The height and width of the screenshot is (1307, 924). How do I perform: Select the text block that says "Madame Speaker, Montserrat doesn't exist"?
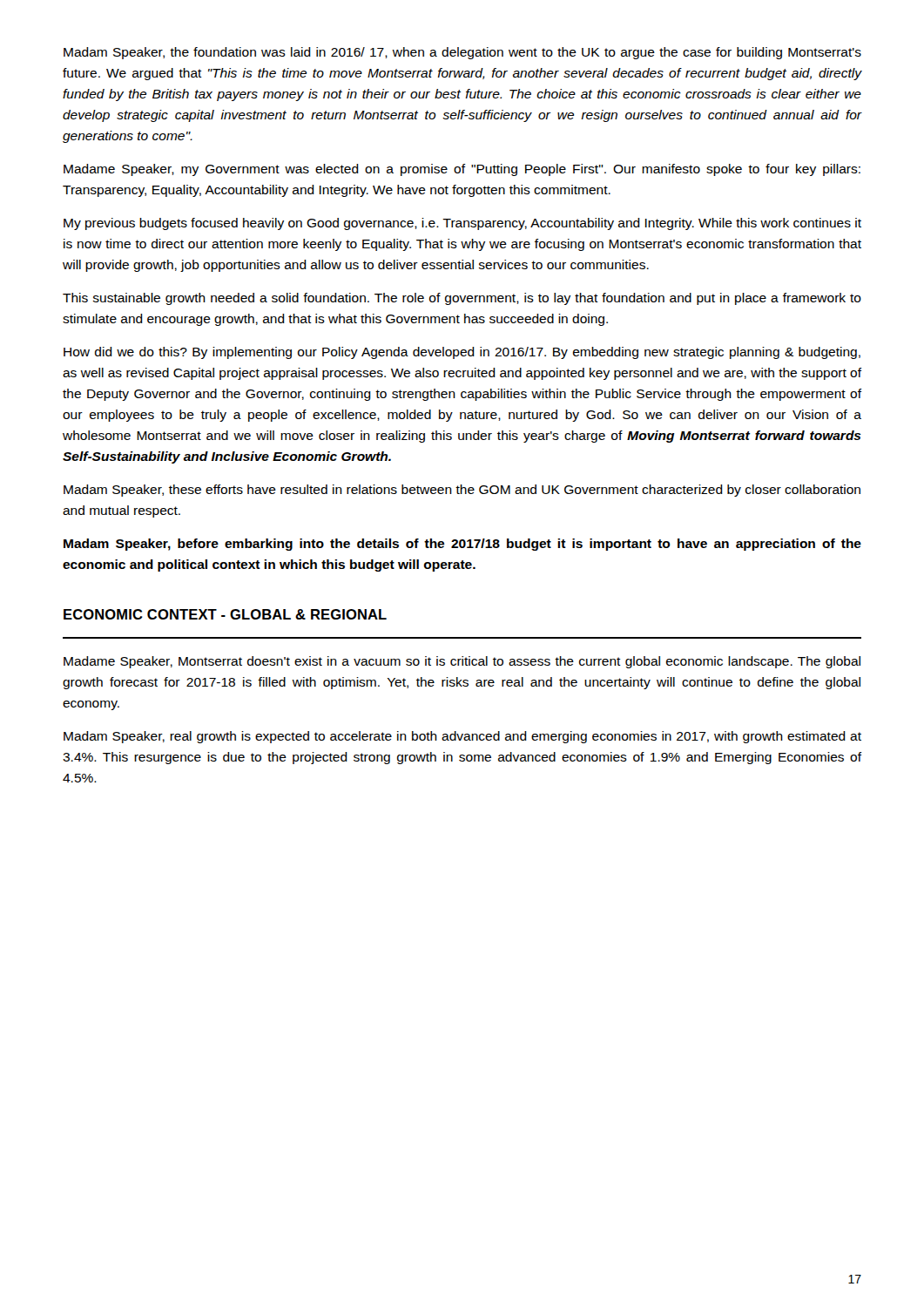tap(462, 683)
